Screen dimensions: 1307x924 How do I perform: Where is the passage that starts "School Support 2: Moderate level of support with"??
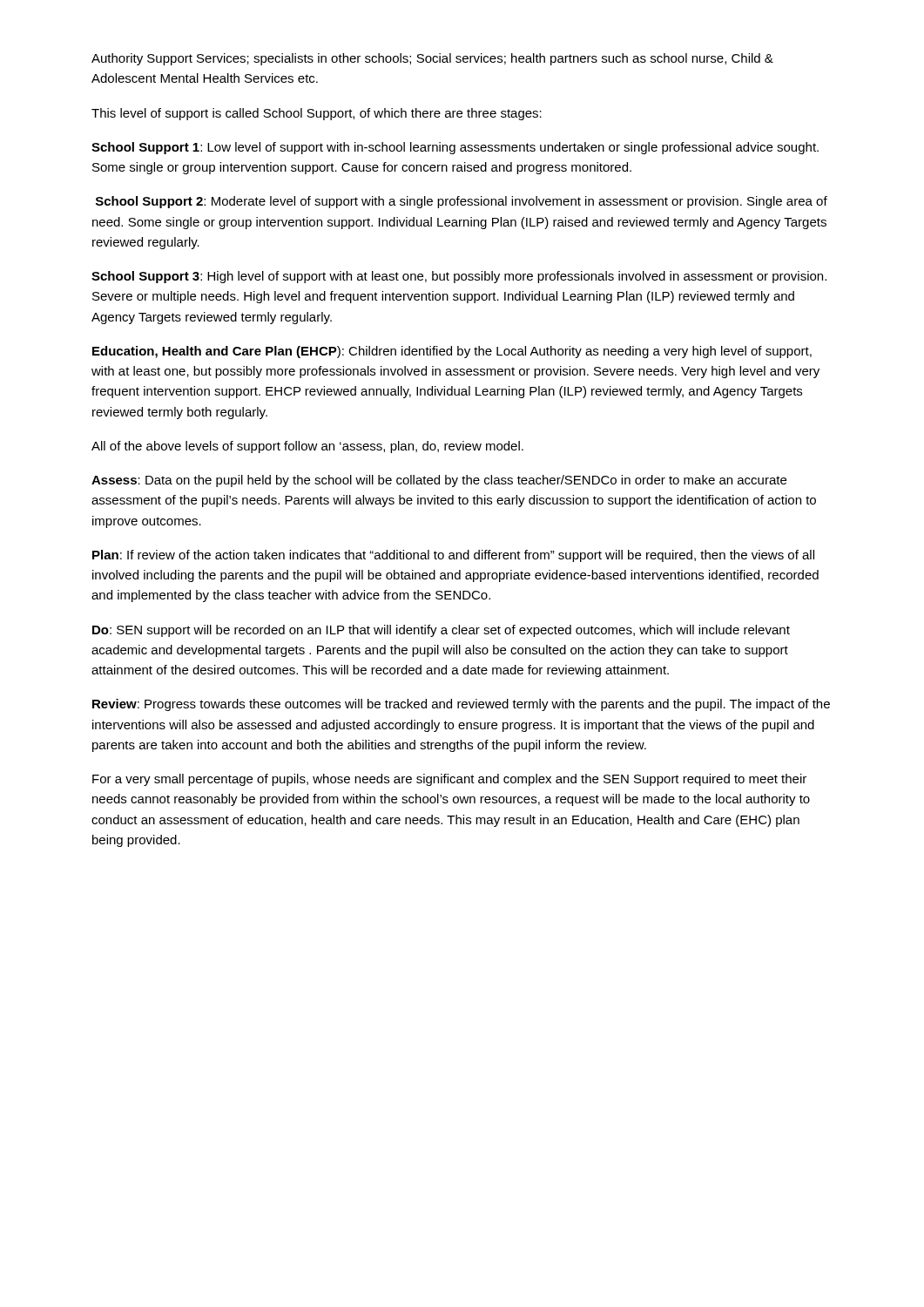pos(459,221)
